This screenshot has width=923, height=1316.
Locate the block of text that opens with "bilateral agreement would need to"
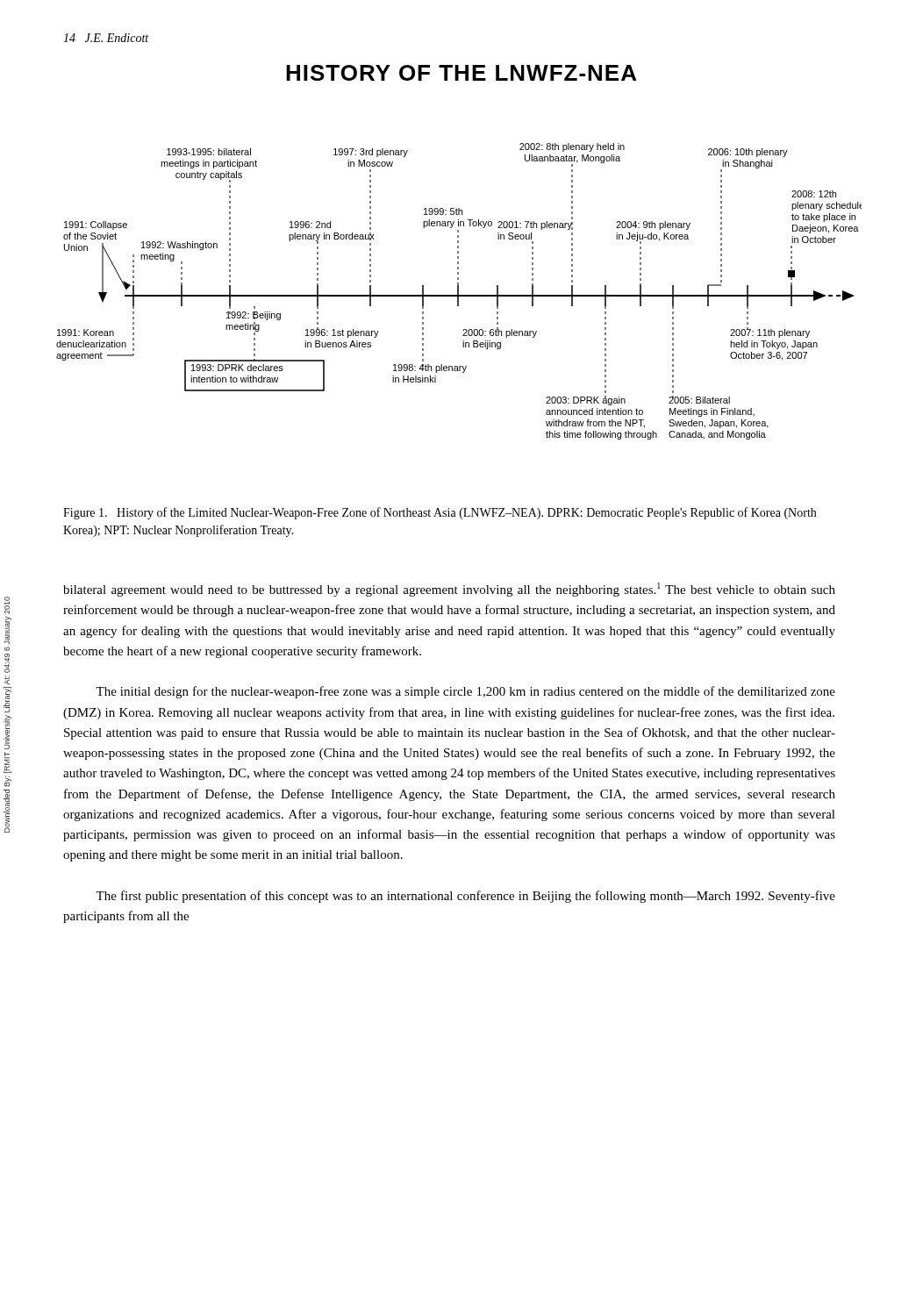tap(449, 753)
